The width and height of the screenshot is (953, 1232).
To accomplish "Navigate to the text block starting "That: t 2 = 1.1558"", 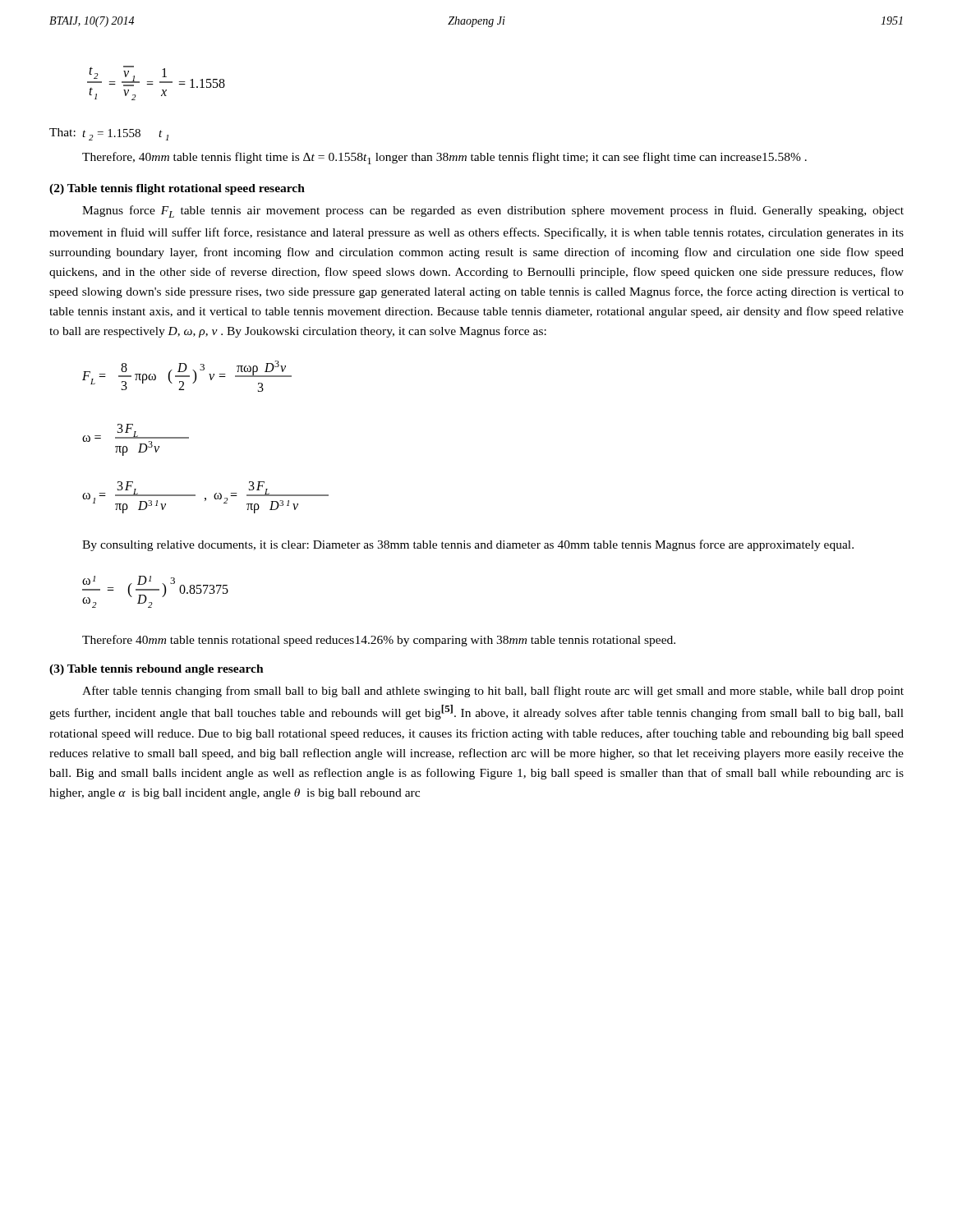I will coord(119,133).
